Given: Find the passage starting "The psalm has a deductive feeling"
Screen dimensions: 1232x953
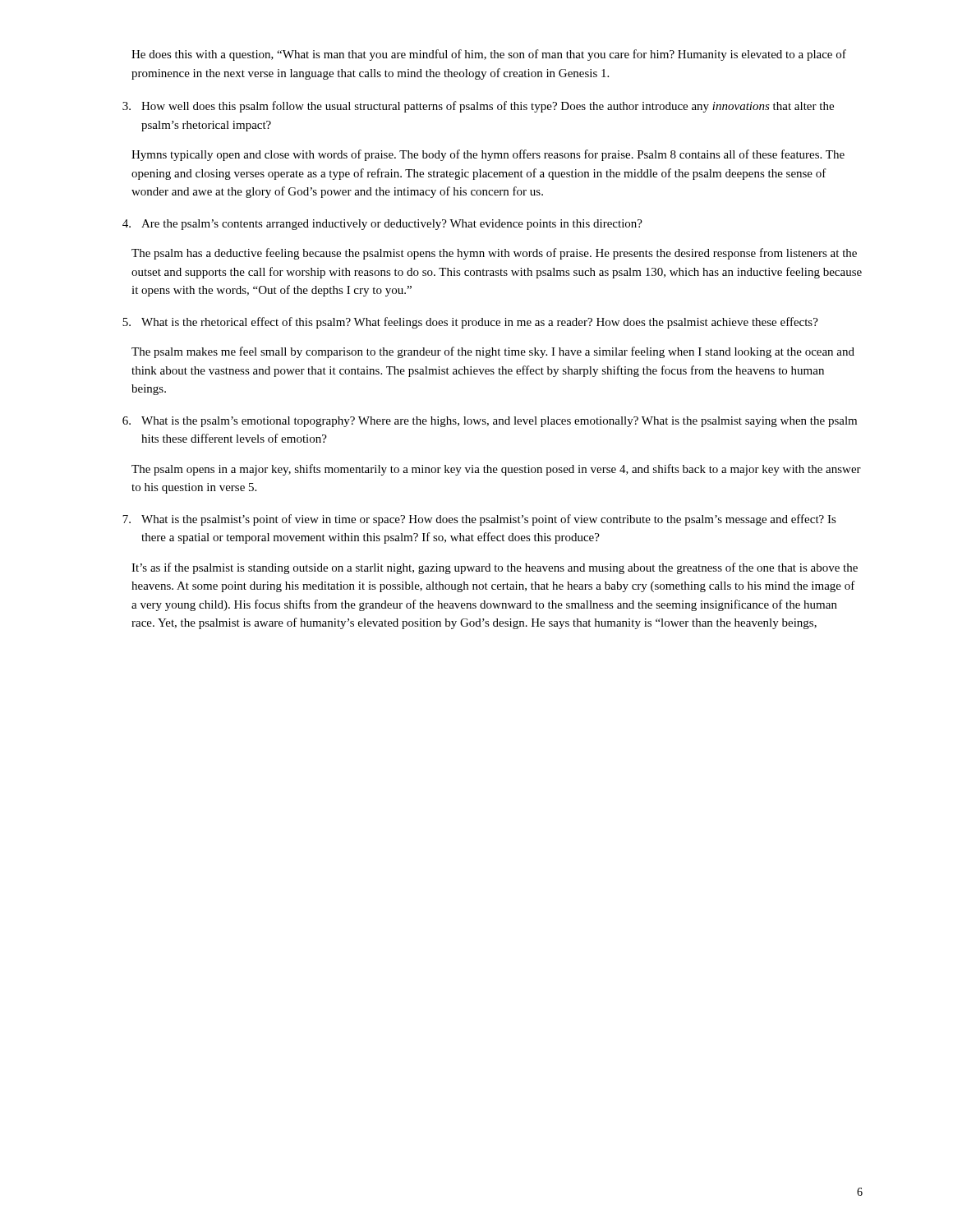Looking at the screenshot, I should pyautogui.click(x=497, y=271).
